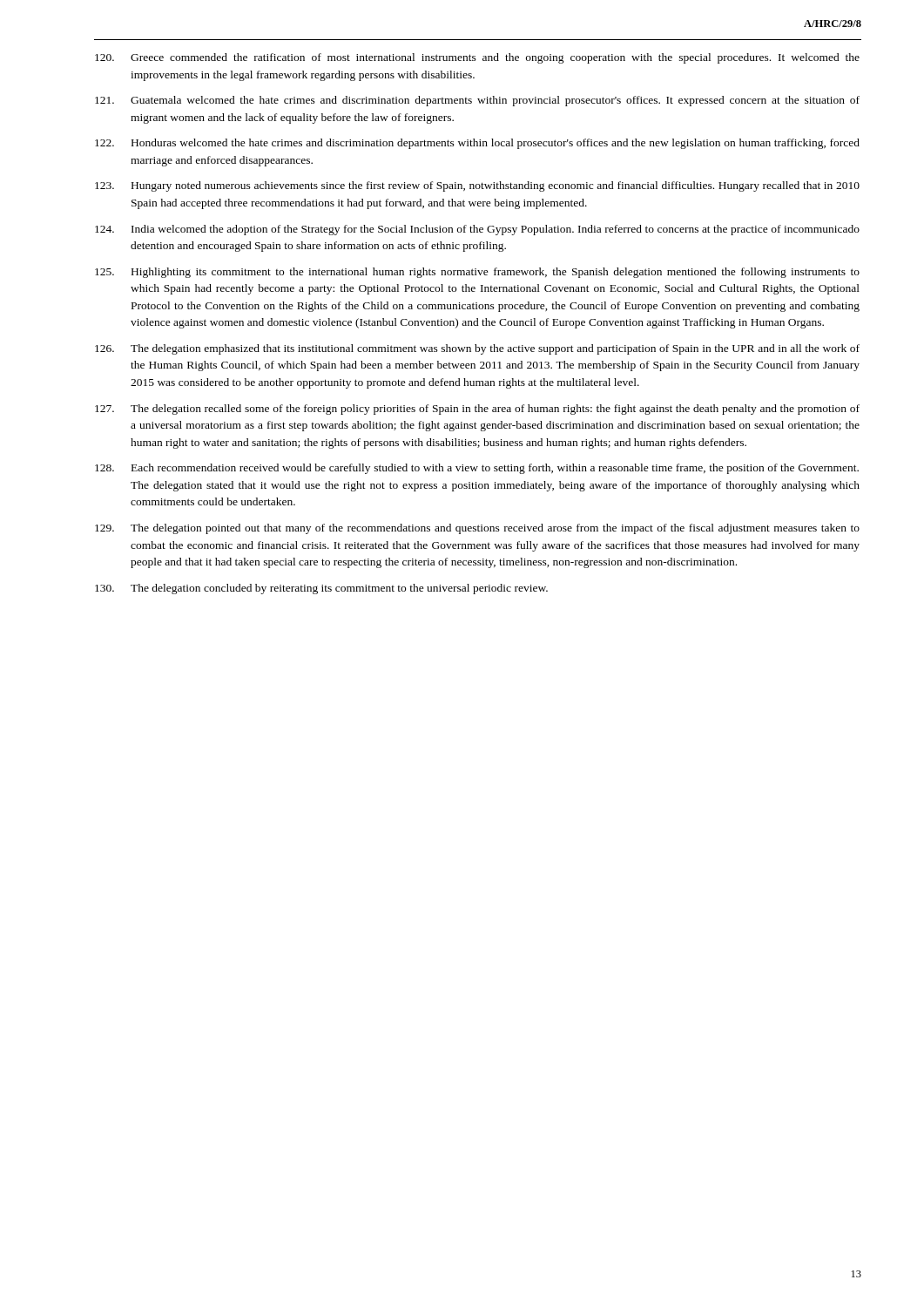This screenshot has width=924, height=1307.
Task: Point to the element starting "Hungary noted numerous achievements since the first"
Action: [x=477, y=194]
